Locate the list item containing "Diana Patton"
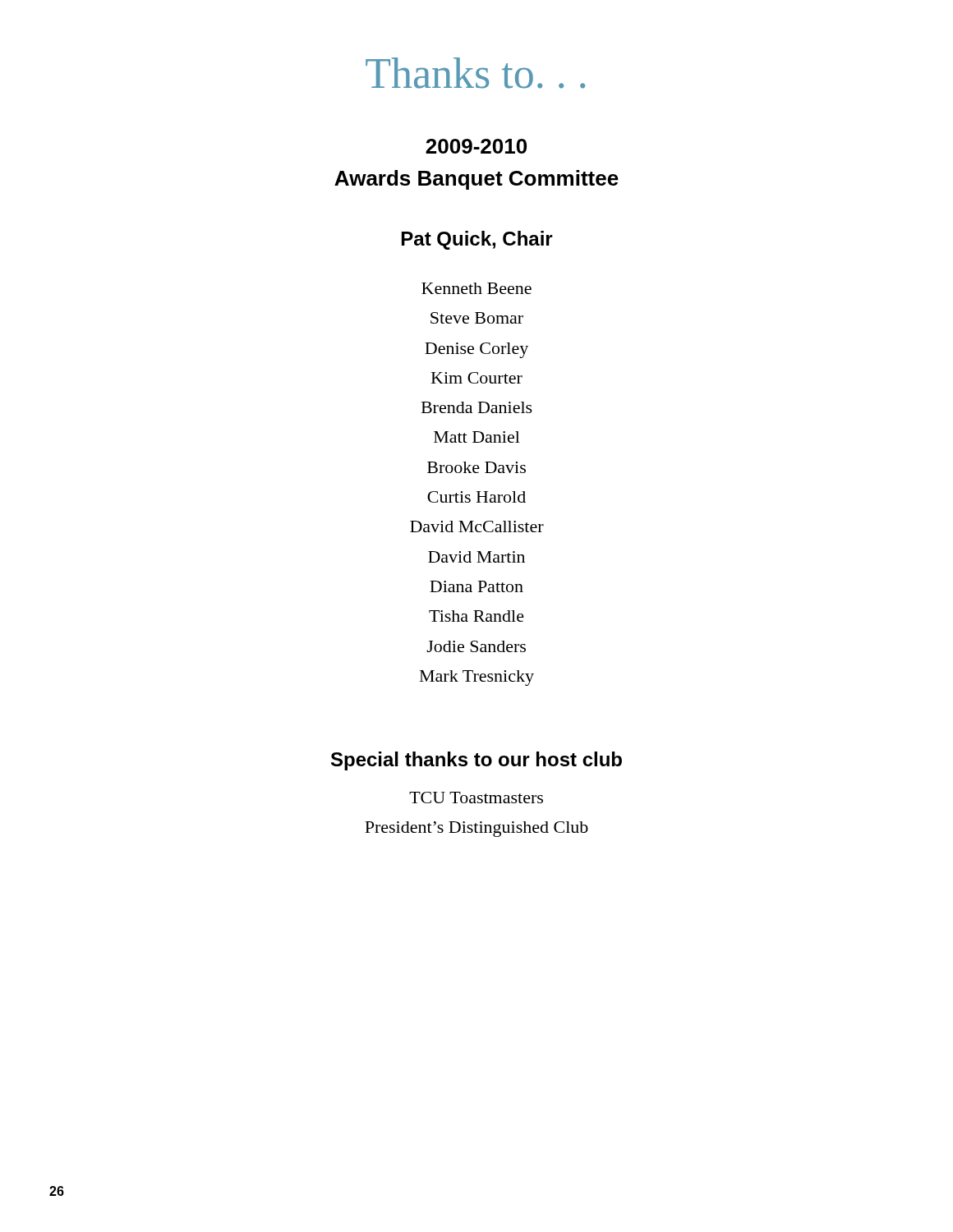This screenshot has width=953, height=1232. pos(476,586)
